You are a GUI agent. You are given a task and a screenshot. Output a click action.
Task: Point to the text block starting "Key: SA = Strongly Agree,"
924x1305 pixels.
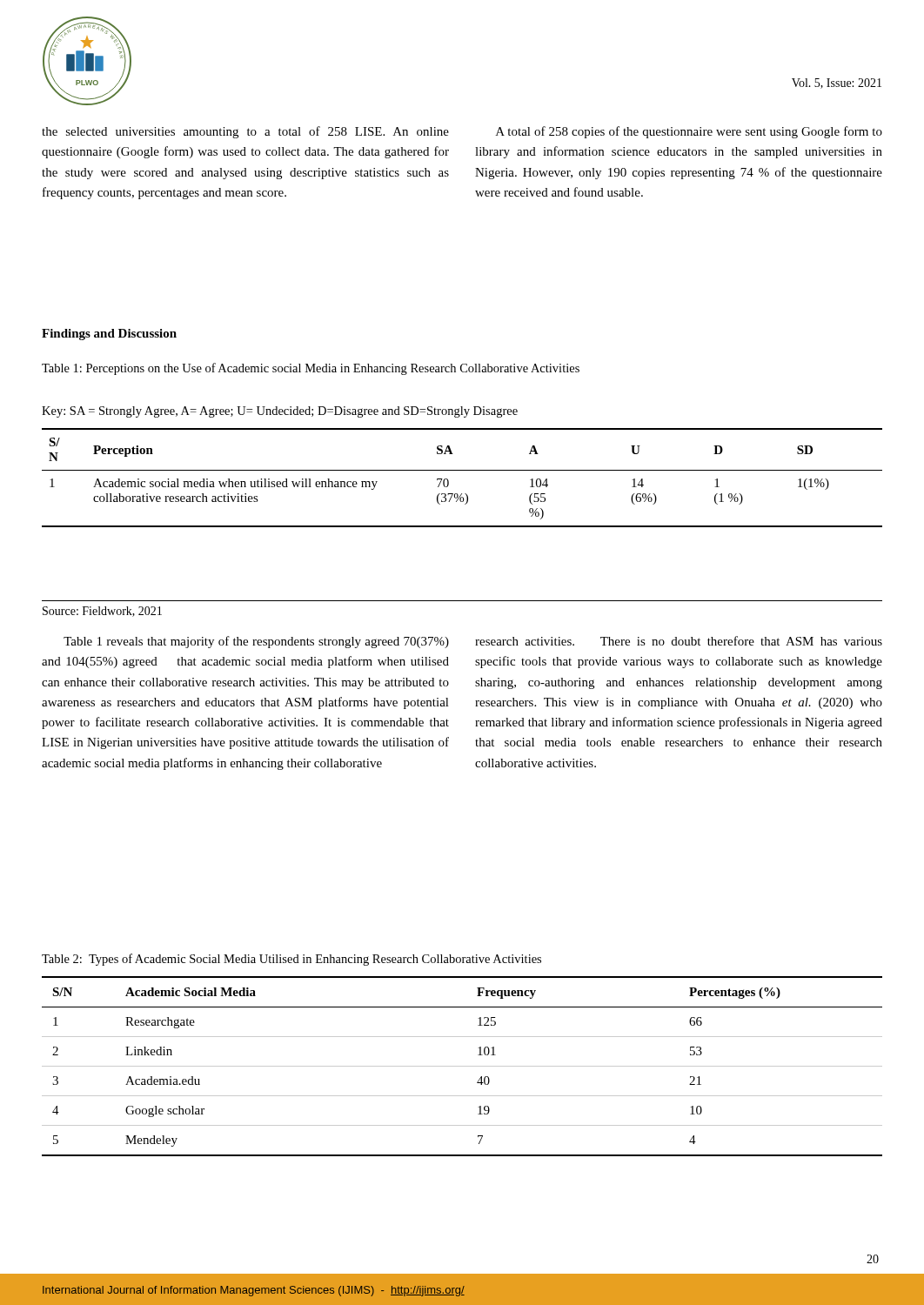click(x=280, y=411)
